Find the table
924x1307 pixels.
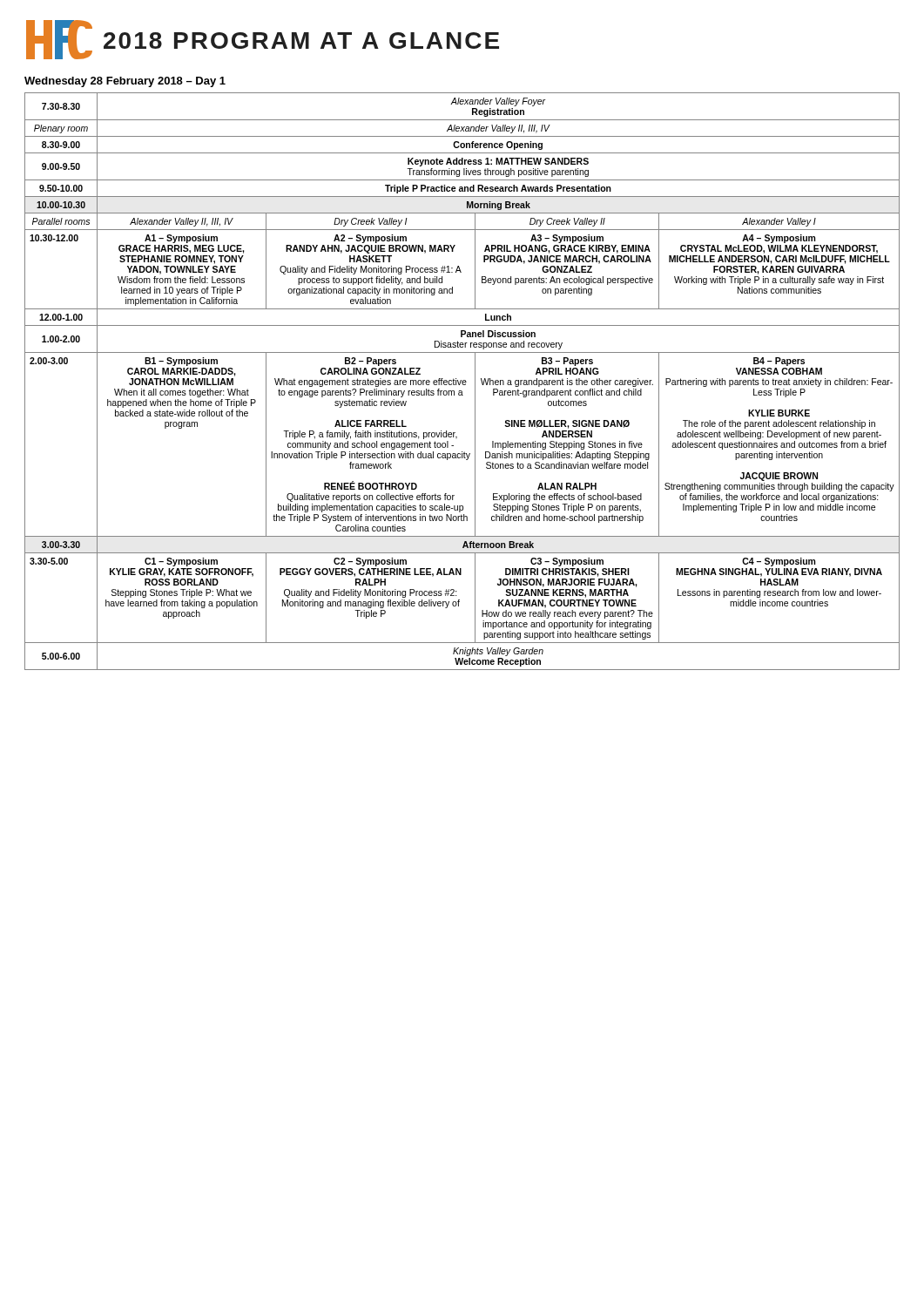pos(462,381)
